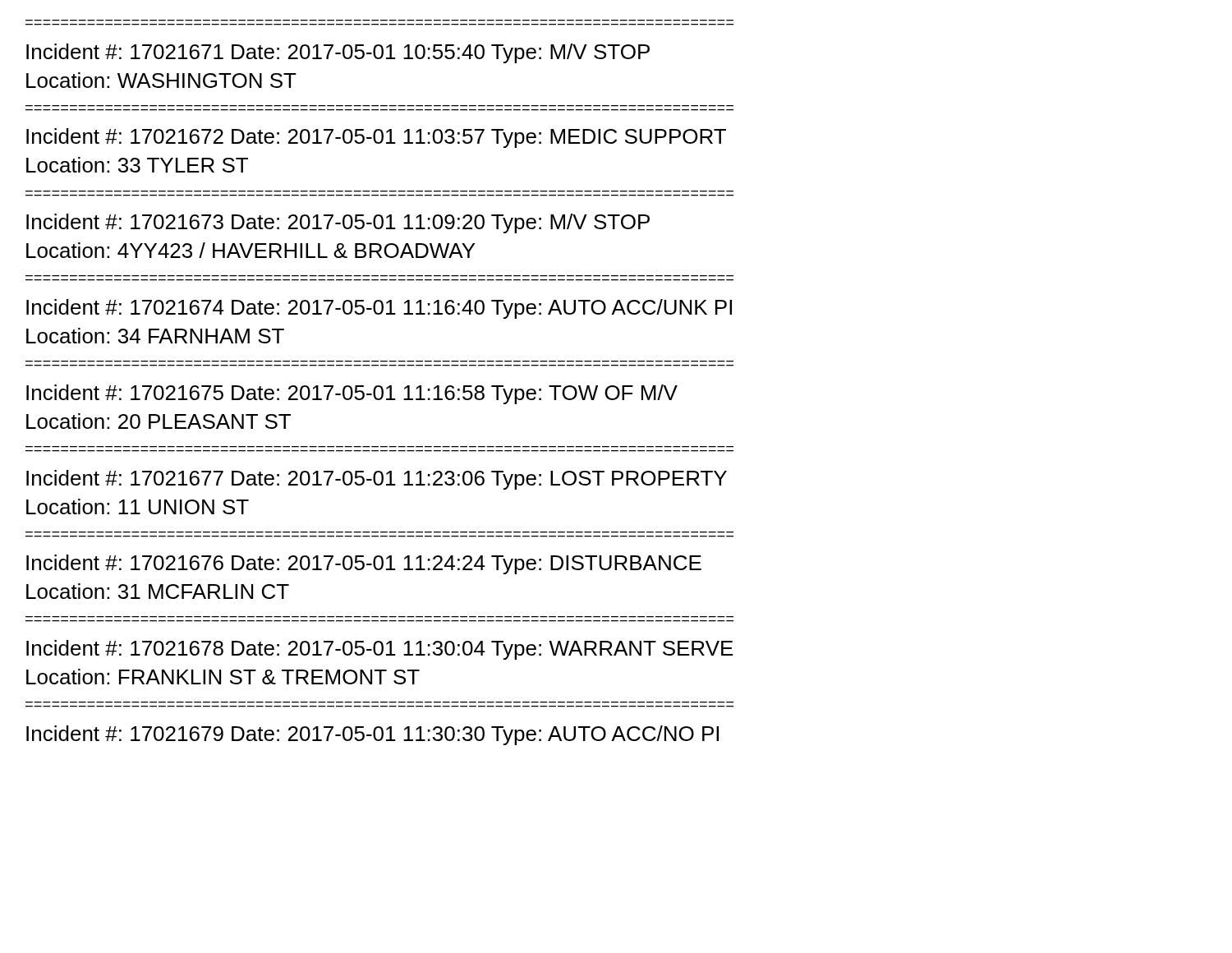This screenshot has width=1232, height=953.
Task: Click the passage that begins "Incident #: 17021671 Date: 2017-05-01 10:55:40 Type: M/V"
Action: [616, 66]
